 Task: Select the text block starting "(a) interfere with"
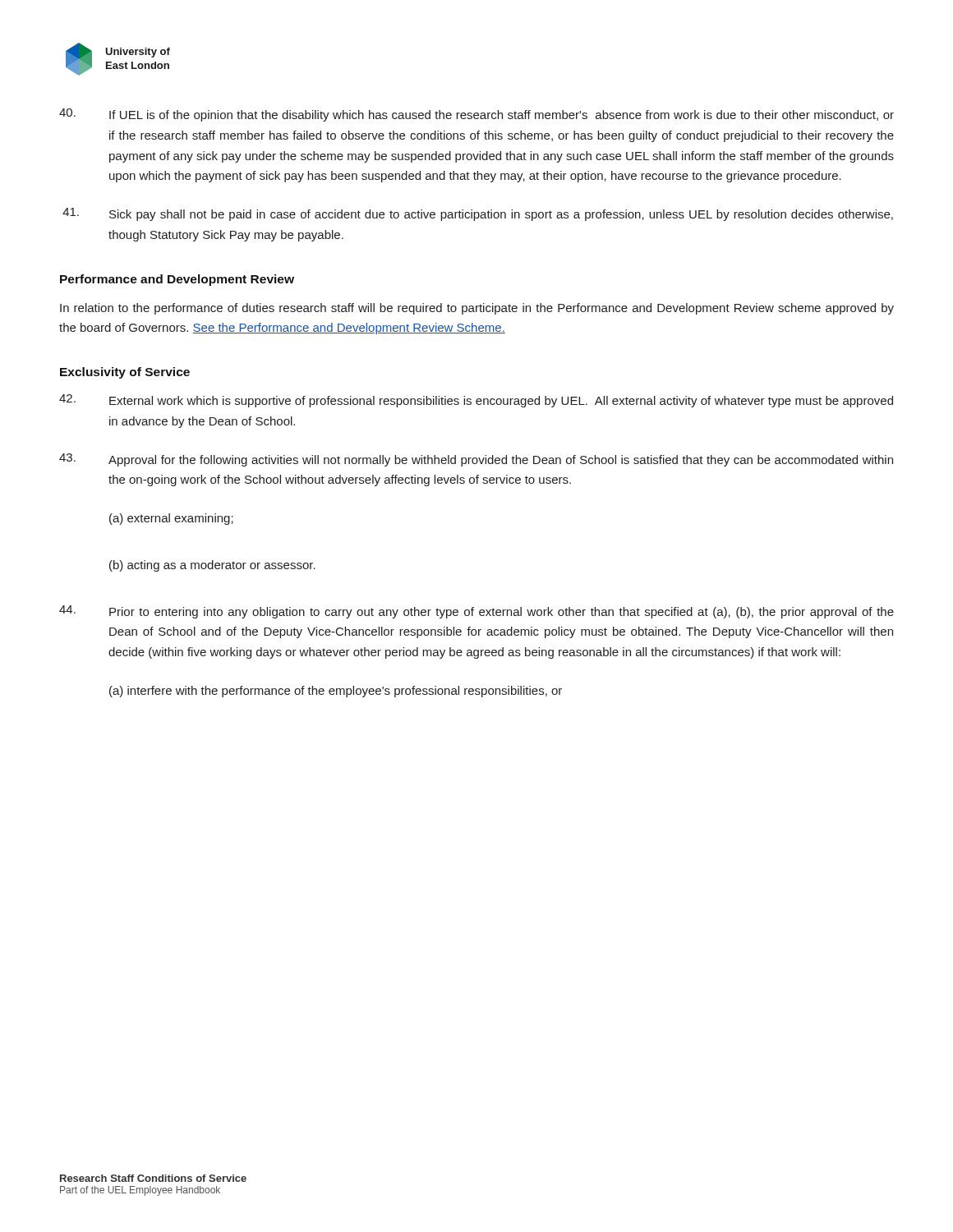(x=501, y=691)
